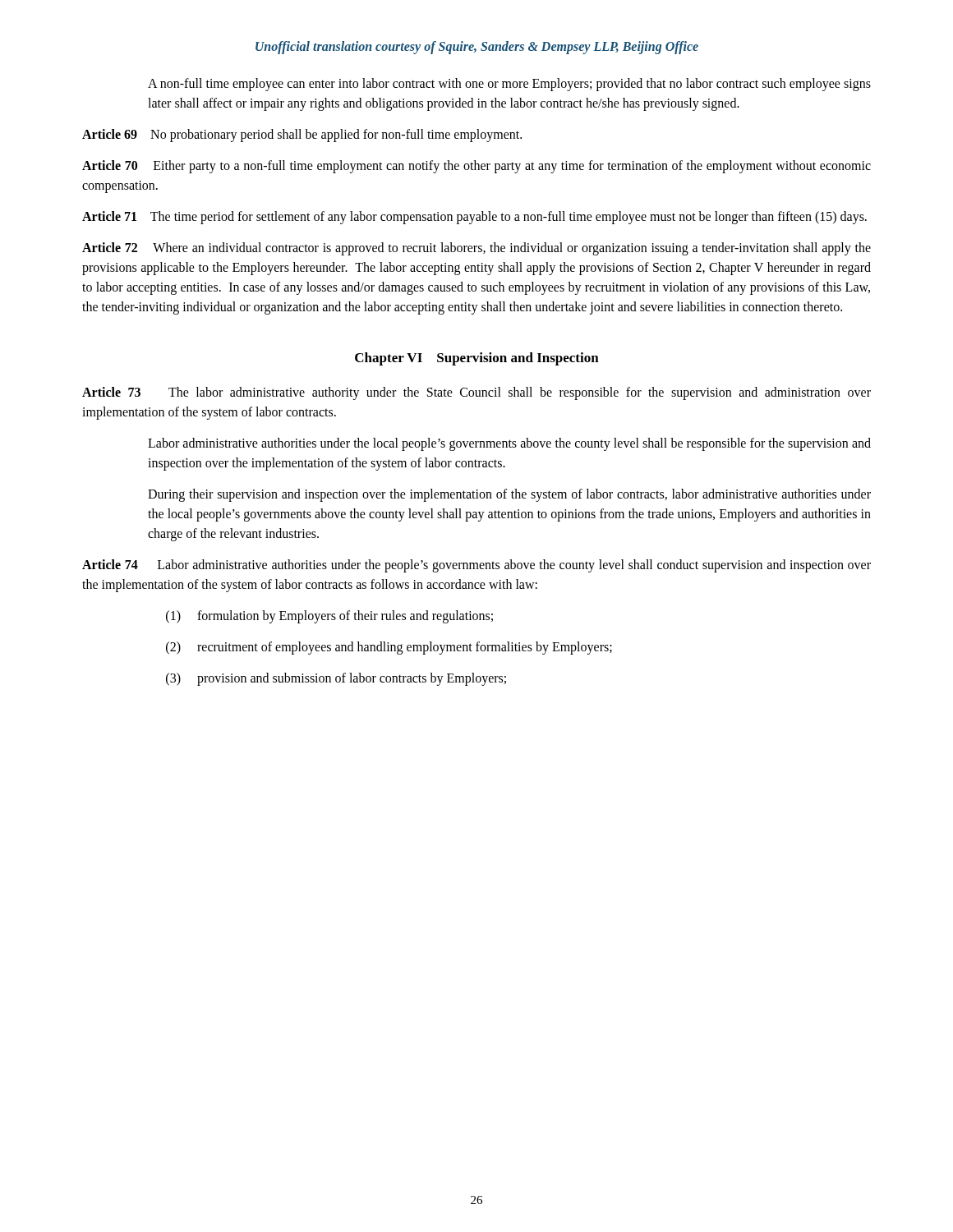
Task: Find the block on this page that starts "During their supervision"
Action: (509, 514)
